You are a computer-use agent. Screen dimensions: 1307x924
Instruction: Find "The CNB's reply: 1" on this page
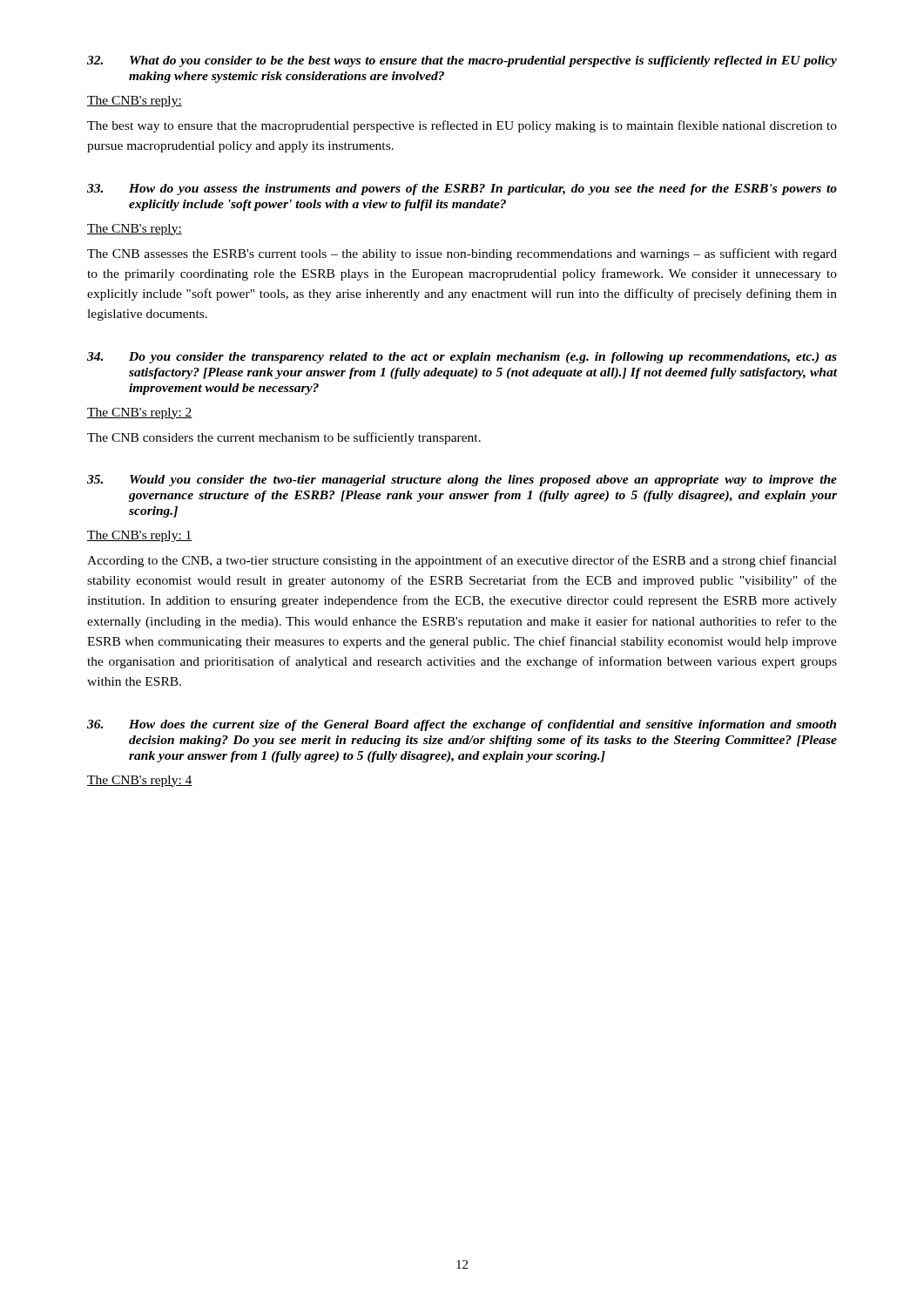[140, 536]
